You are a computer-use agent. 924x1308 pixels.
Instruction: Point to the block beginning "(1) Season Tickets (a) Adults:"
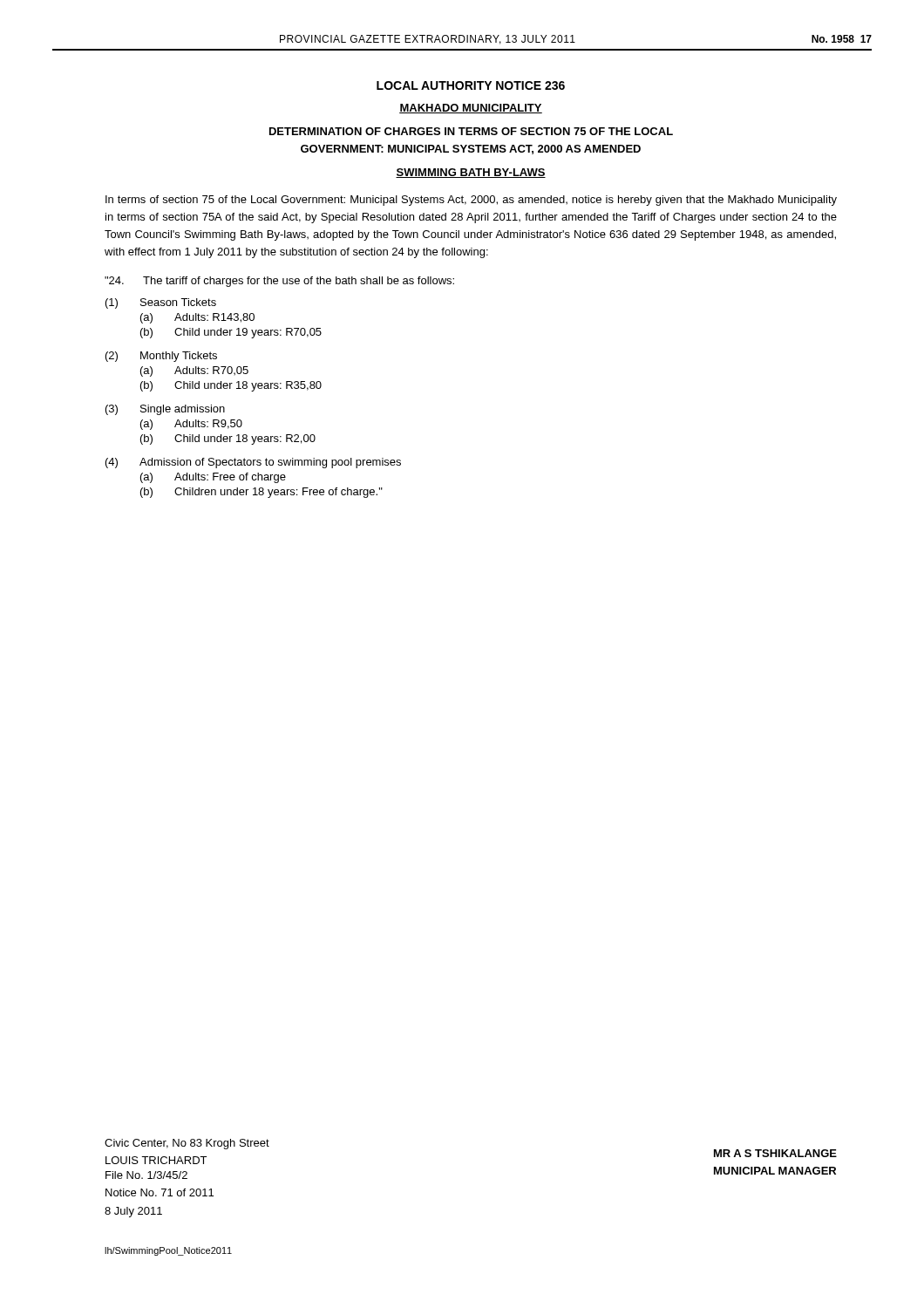161,303
